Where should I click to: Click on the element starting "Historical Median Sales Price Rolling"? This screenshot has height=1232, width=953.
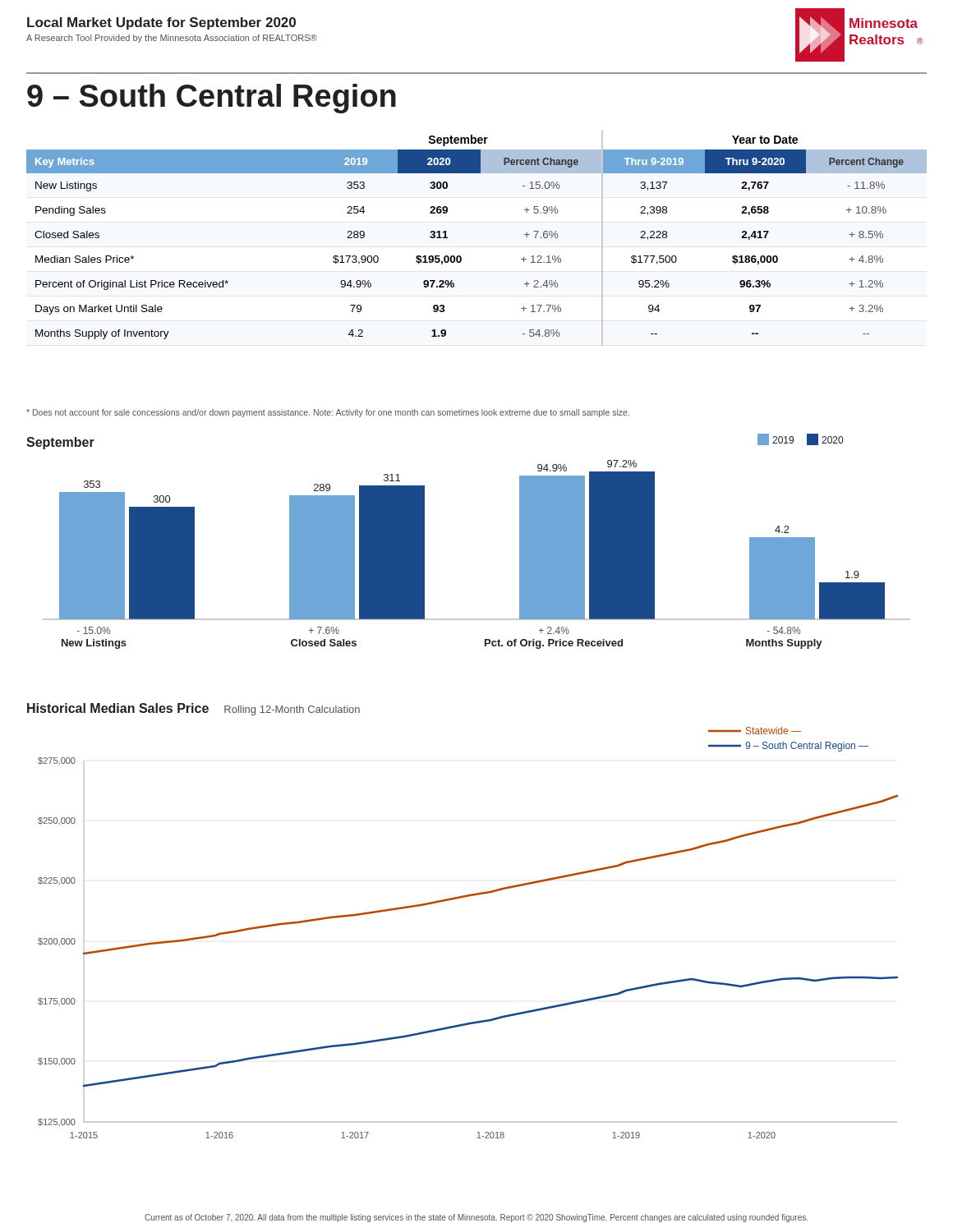point(193,709)
